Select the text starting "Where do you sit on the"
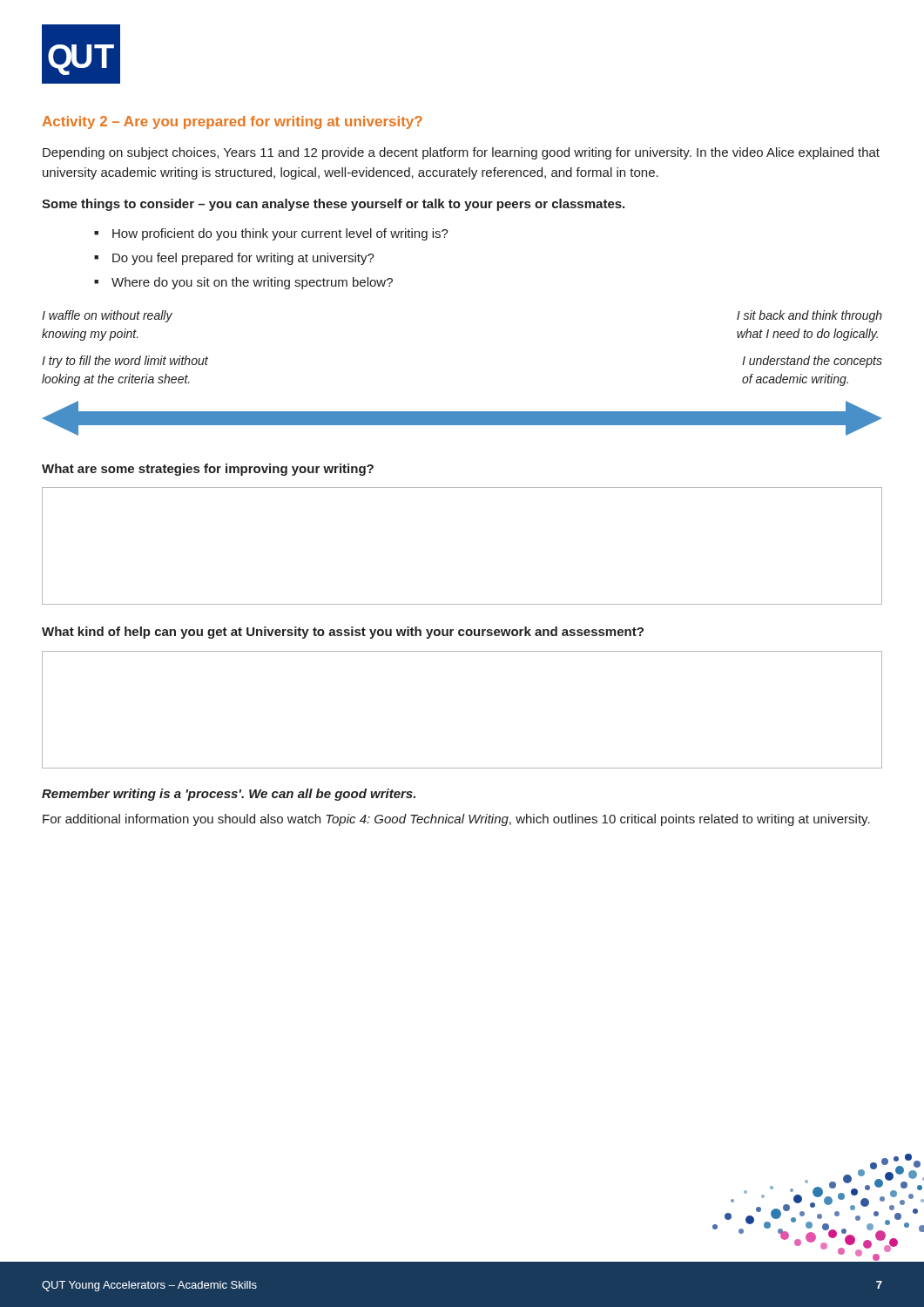The image size is (924, 1307). coord(252,281)
